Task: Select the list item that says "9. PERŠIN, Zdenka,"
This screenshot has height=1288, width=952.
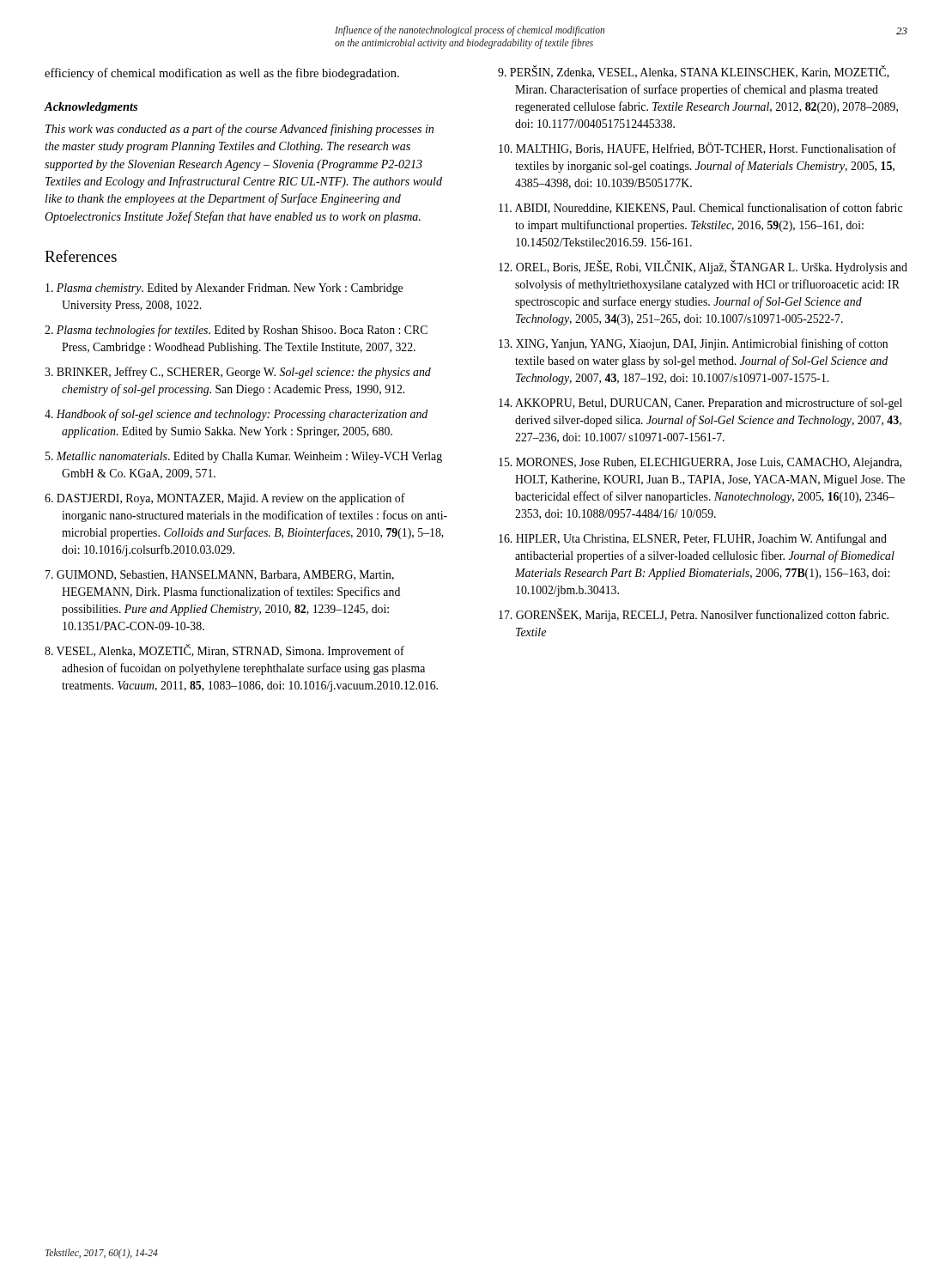Action: pyautogui.click(x=698, y=98)
